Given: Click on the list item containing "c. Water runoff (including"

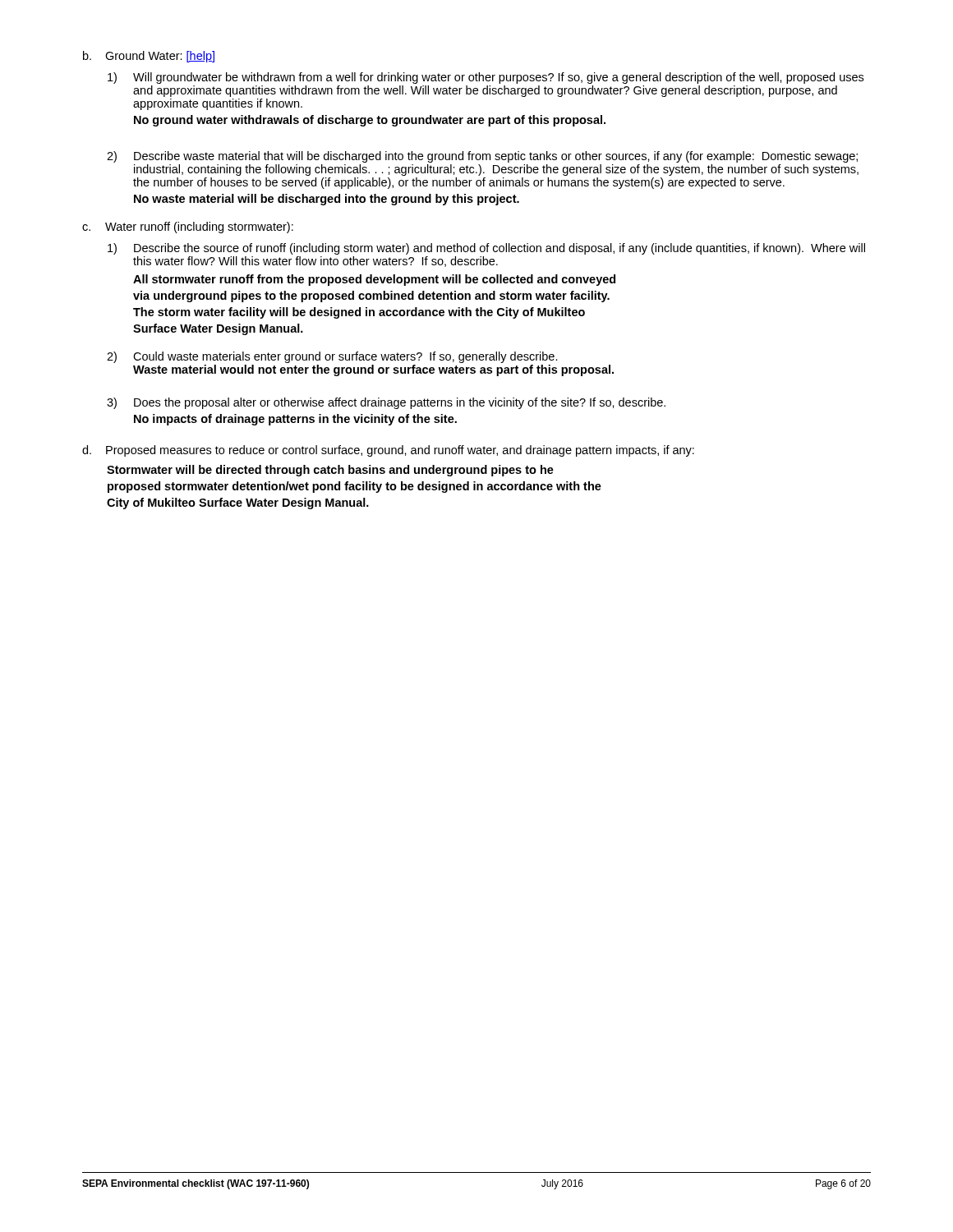Looking at the screenshot, I should tap(188, 227).
